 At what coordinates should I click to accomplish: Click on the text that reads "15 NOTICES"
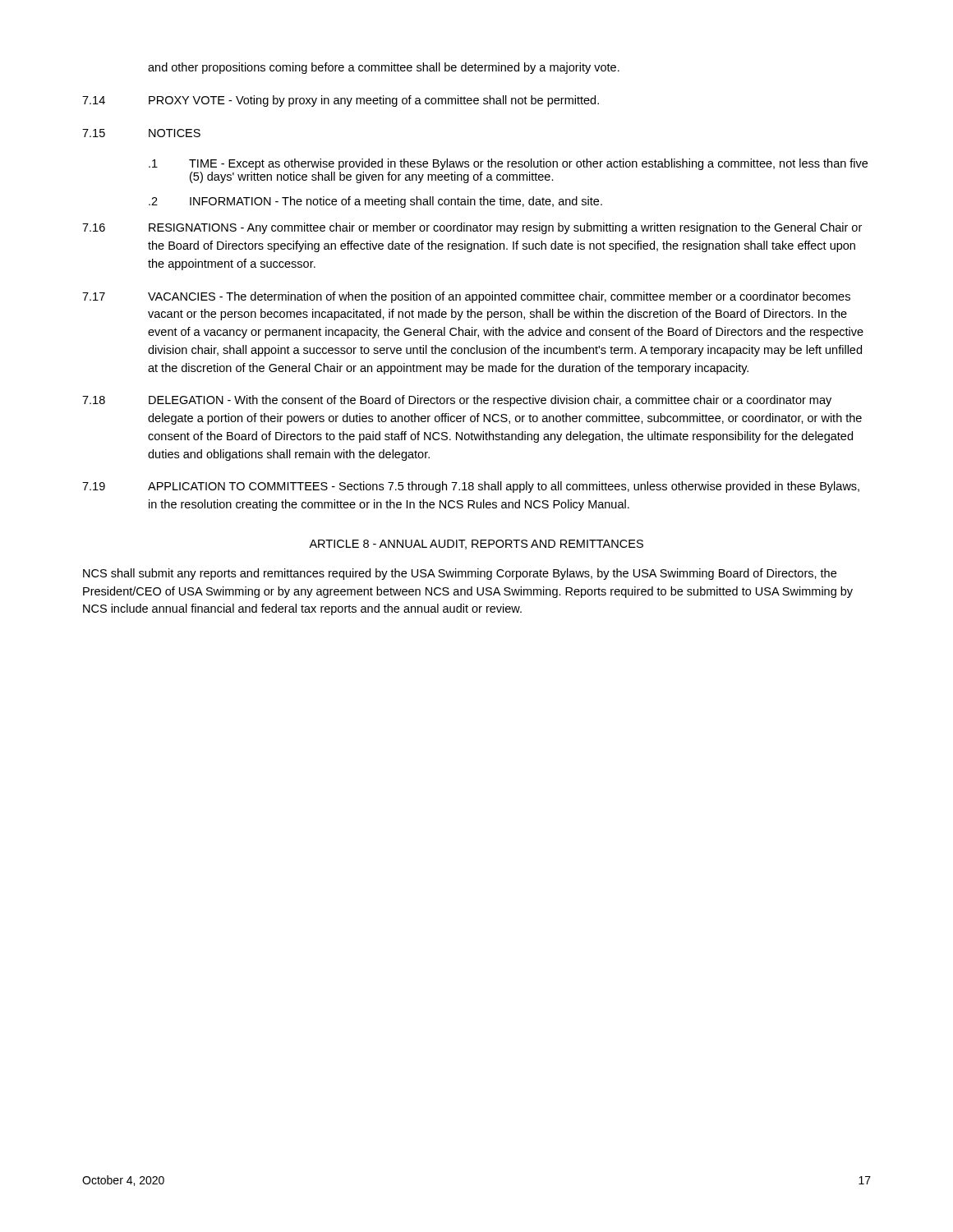point(96,133)
